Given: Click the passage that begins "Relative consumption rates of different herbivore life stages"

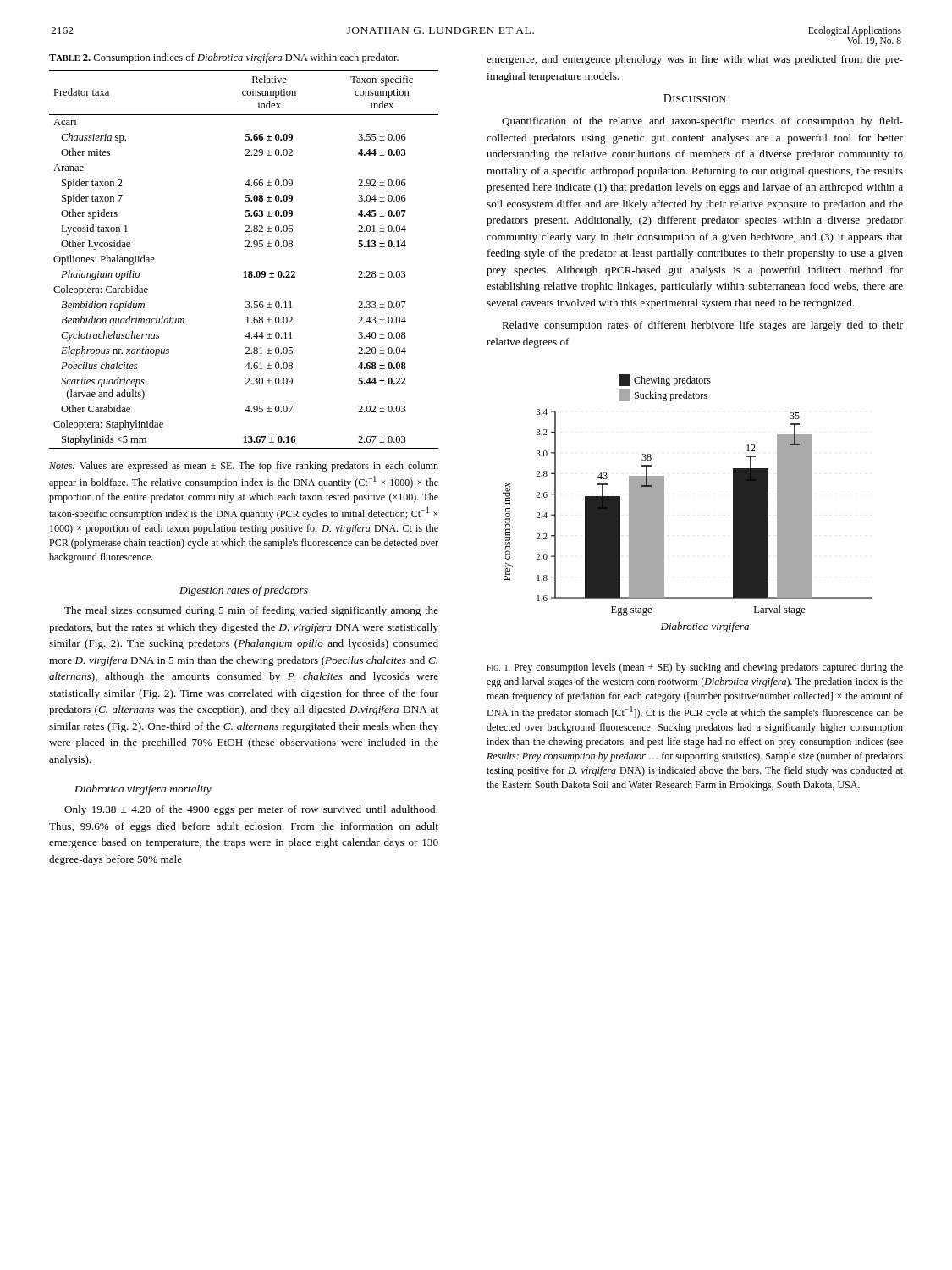Looking at the screenshot, I should click(x=695, y=333).
